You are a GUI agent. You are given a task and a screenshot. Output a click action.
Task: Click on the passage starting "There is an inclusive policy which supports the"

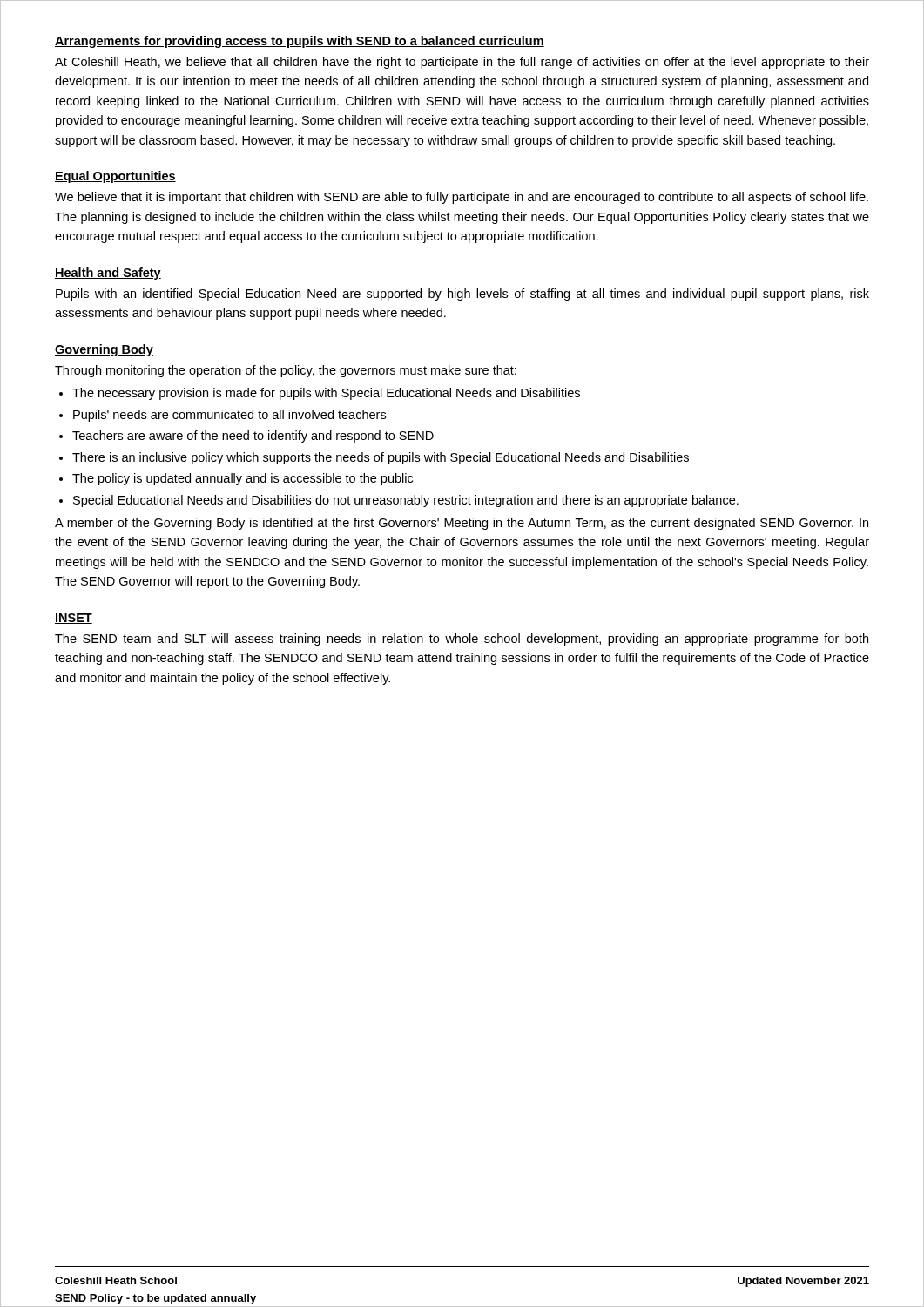point(381,457)
